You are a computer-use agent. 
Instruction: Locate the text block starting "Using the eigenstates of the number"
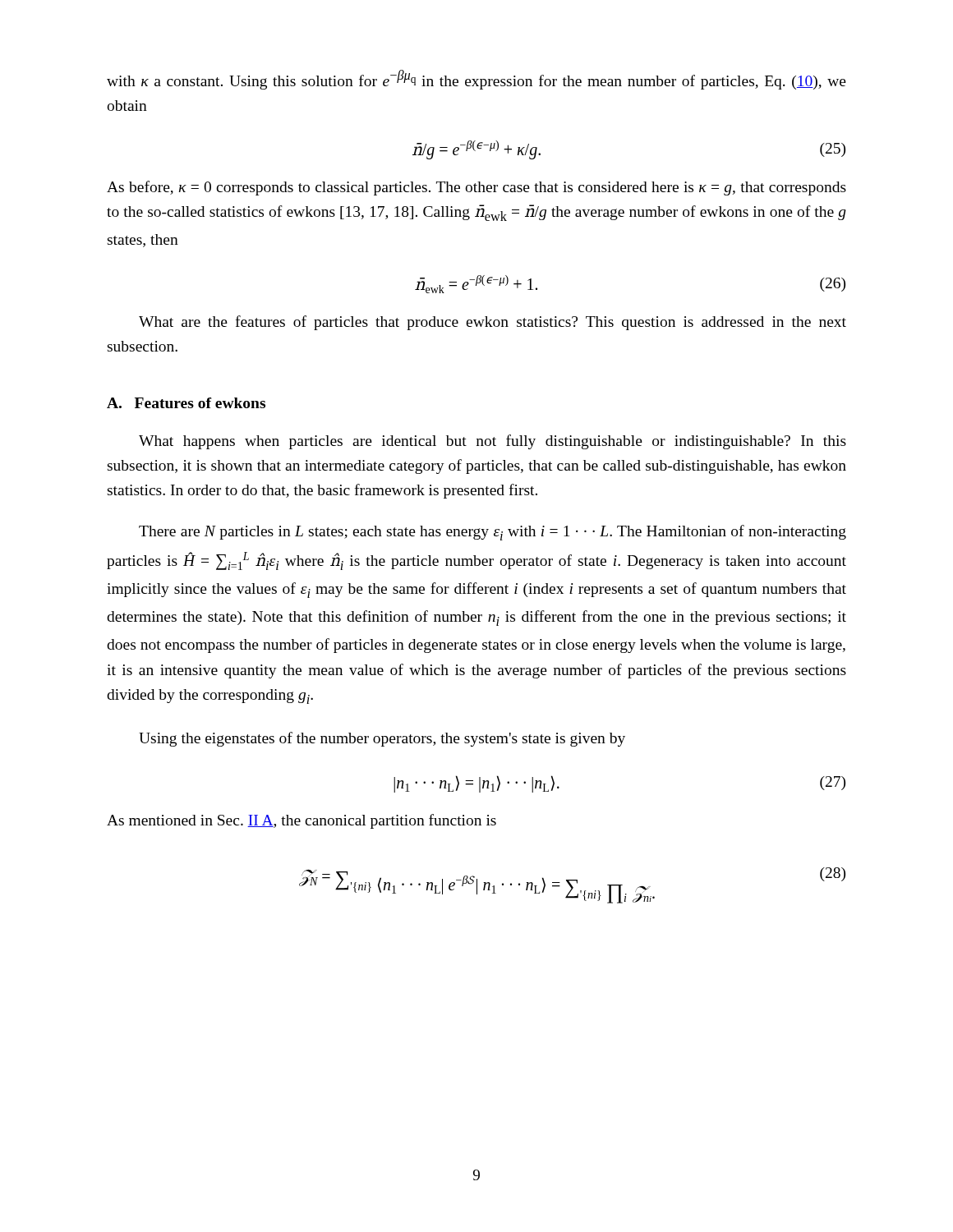click(x=476, y=739)
